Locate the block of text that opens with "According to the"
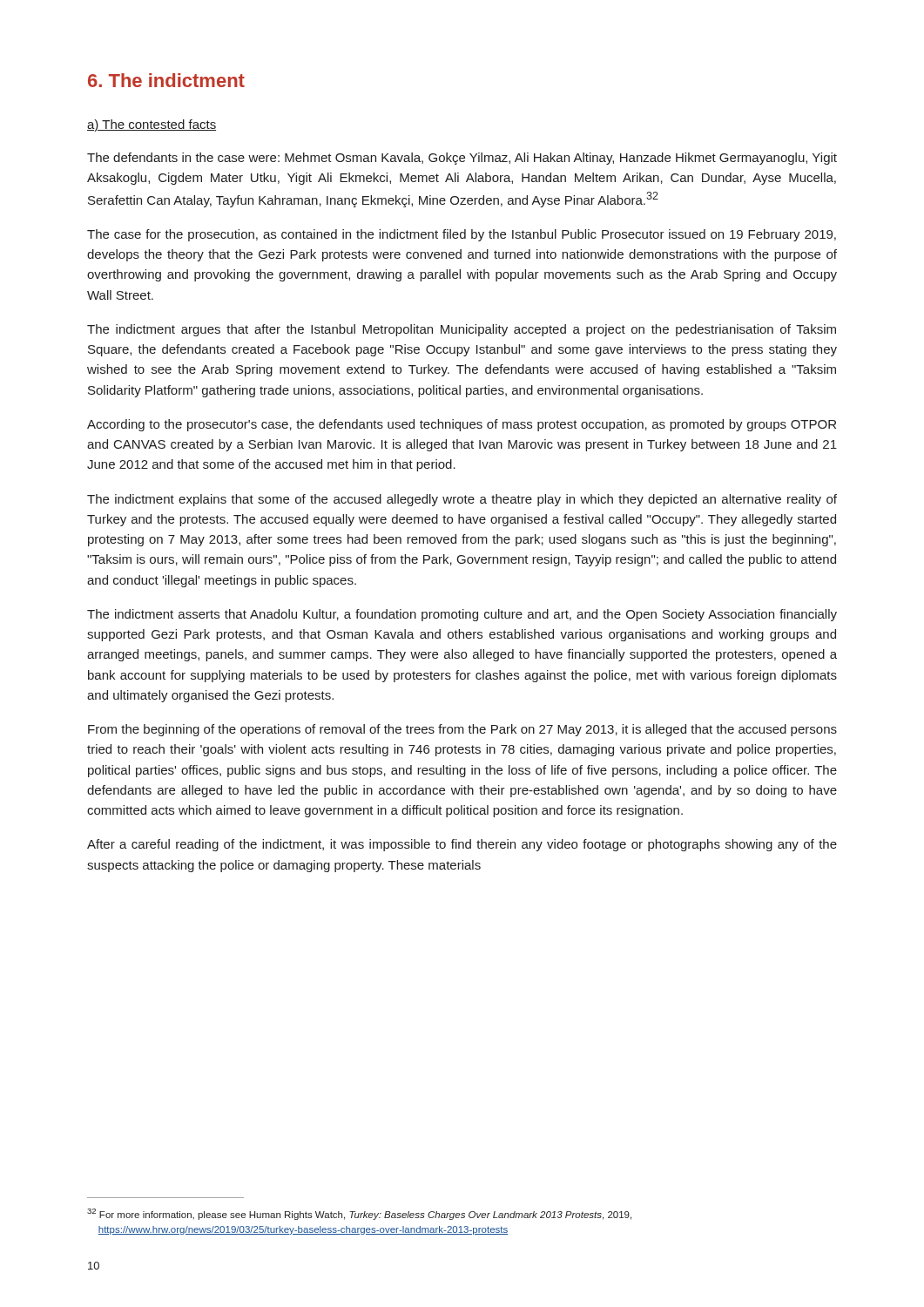 click(x=462, y=444)
